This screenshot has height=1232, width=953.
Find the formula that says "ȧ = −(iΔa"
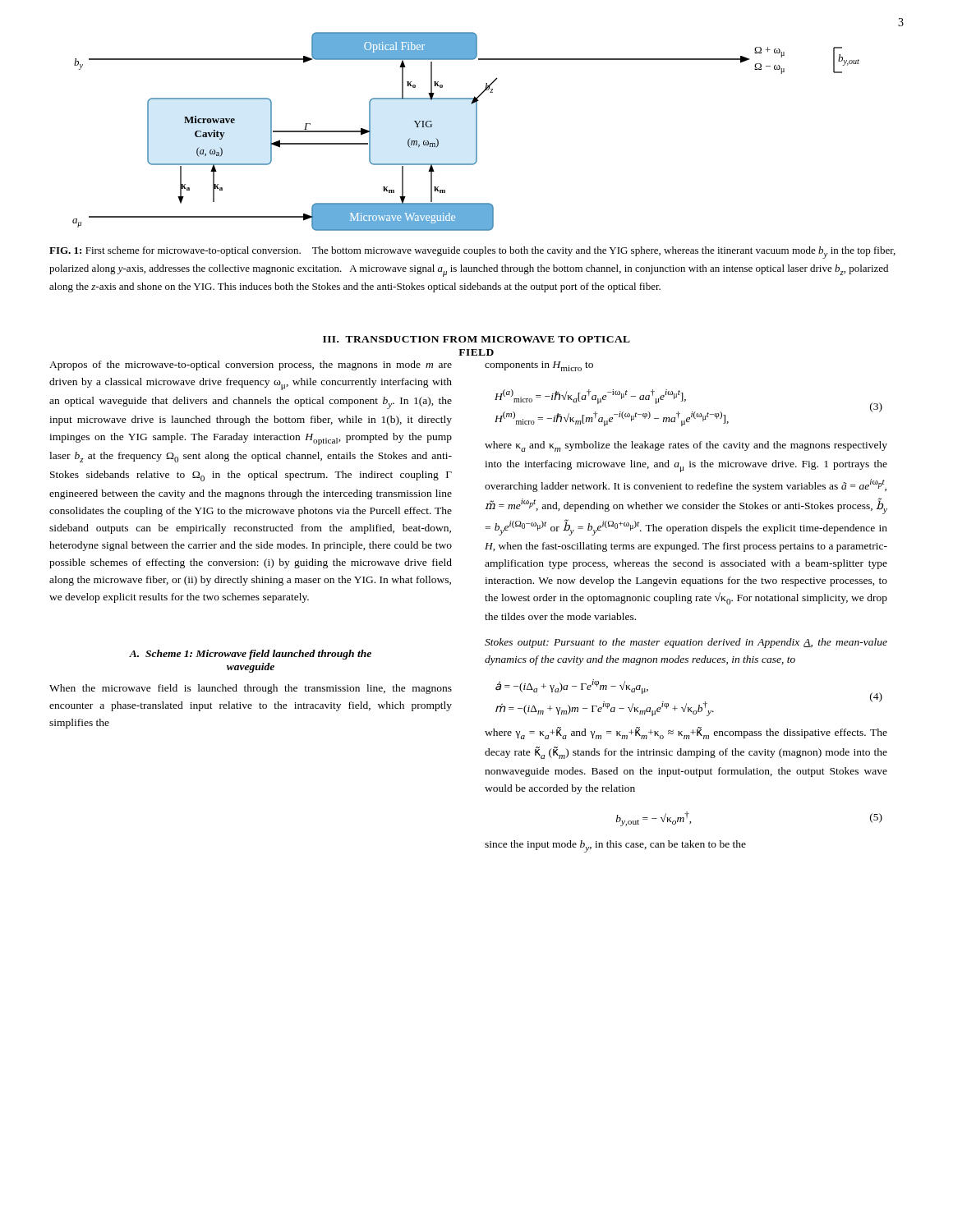click(690, 697)
